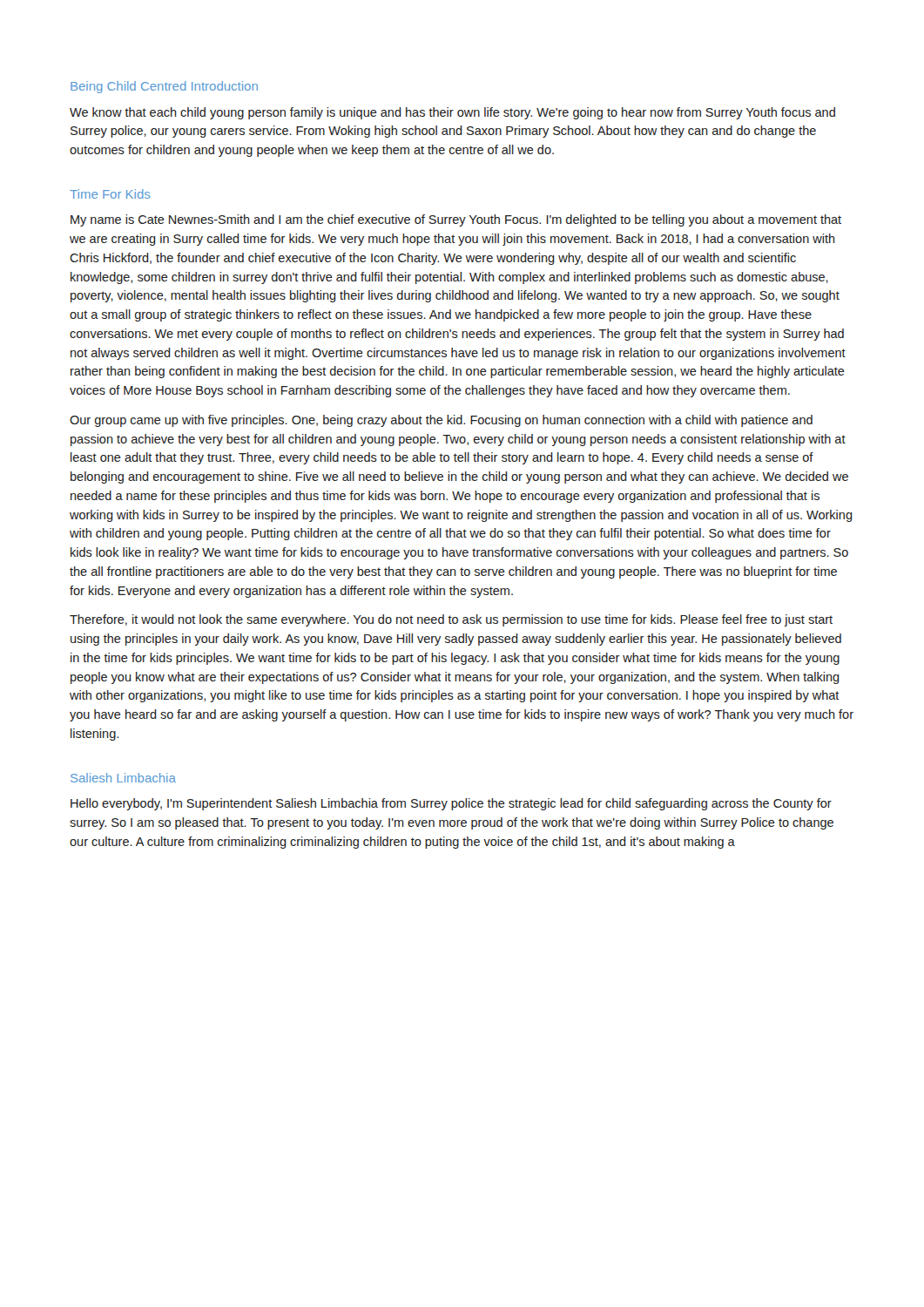Find "Saliesh Limbachia" on this page
Viewport: 924px width, 1307px height.
tap(123, 777)
